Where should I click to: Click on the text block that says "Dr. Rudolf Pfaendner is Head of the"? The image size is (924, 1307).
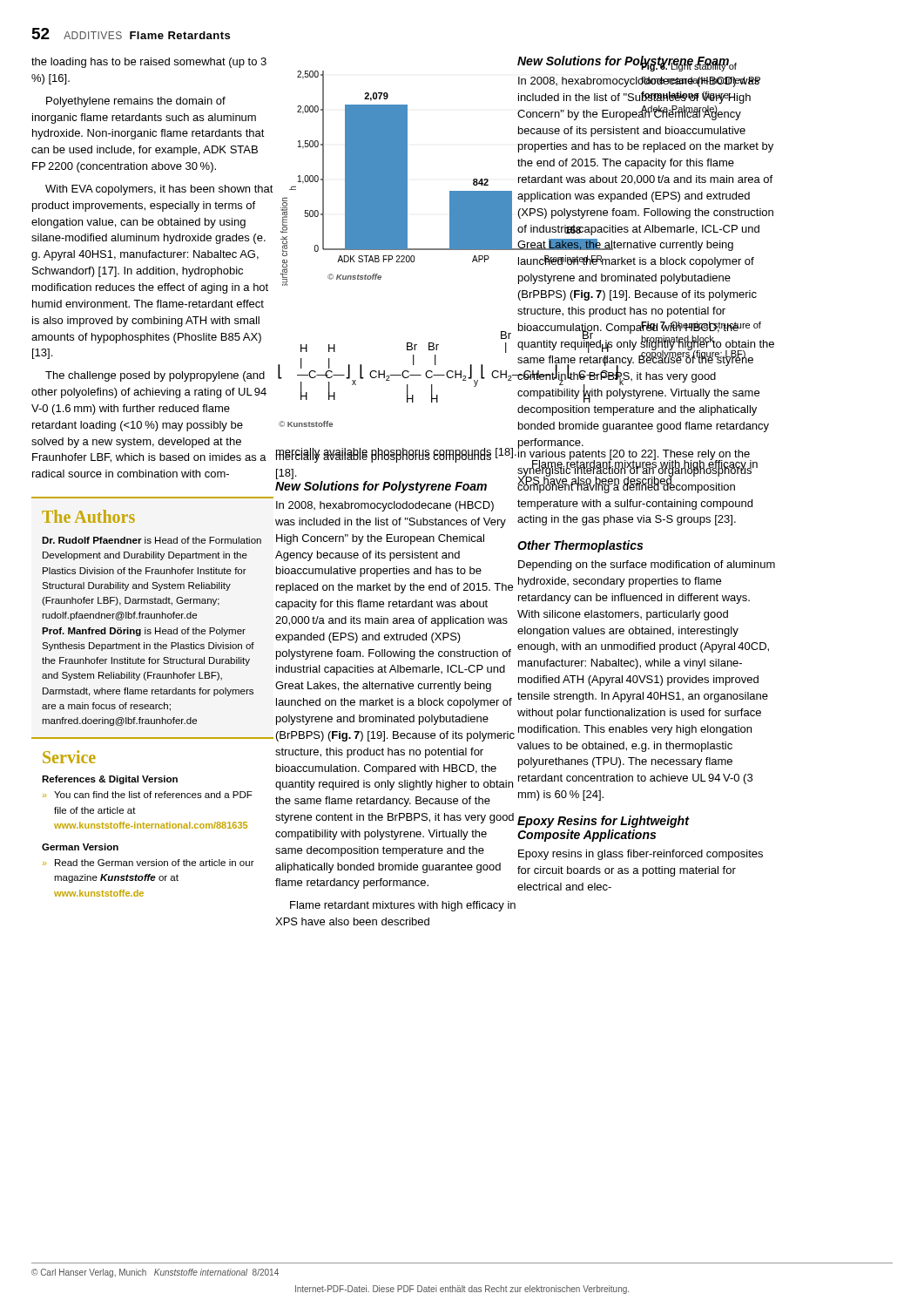[152, 630]
